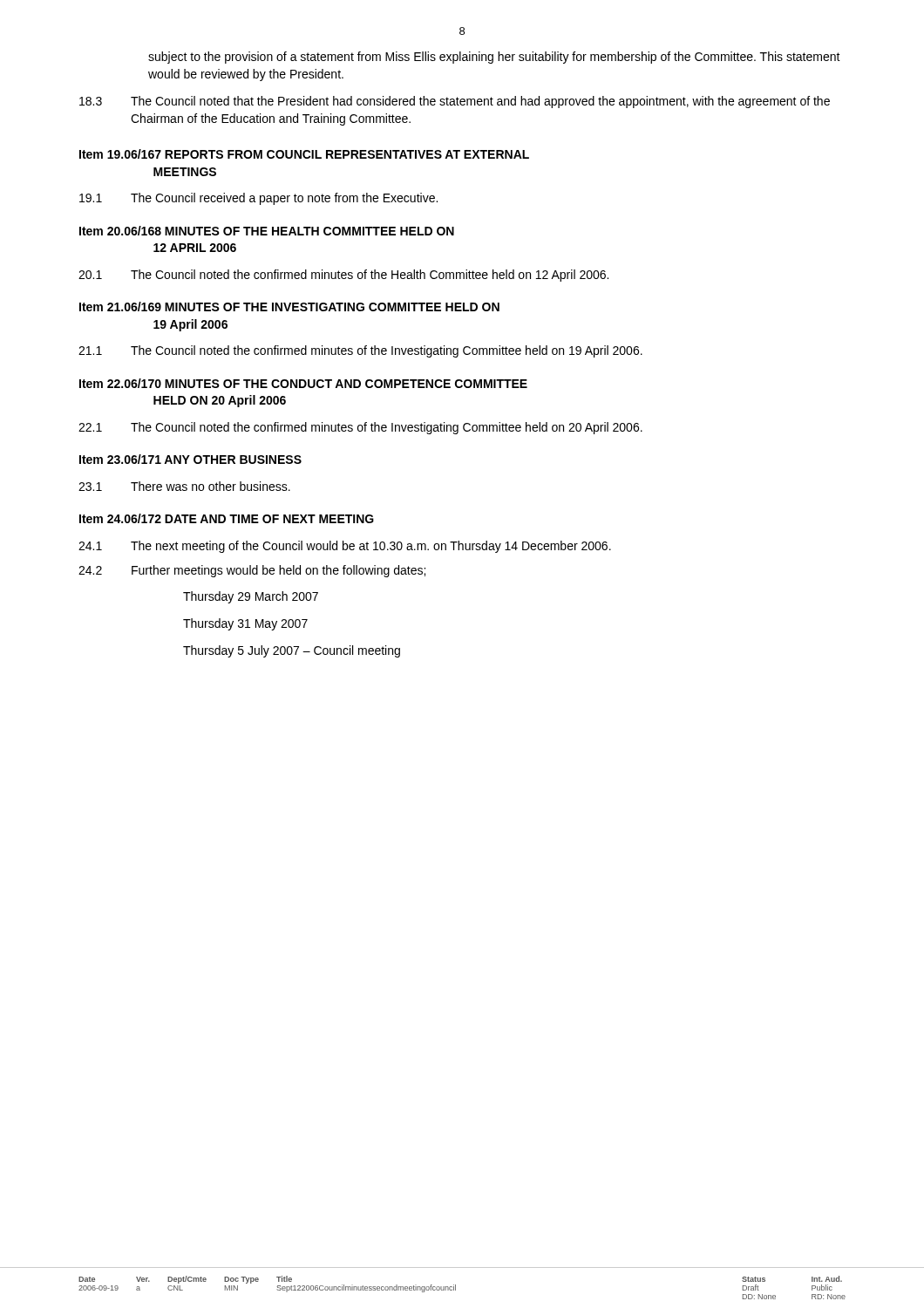Locate the passage starting "Thursday 29 March"
924x1308 pixels.
point(251,597)
